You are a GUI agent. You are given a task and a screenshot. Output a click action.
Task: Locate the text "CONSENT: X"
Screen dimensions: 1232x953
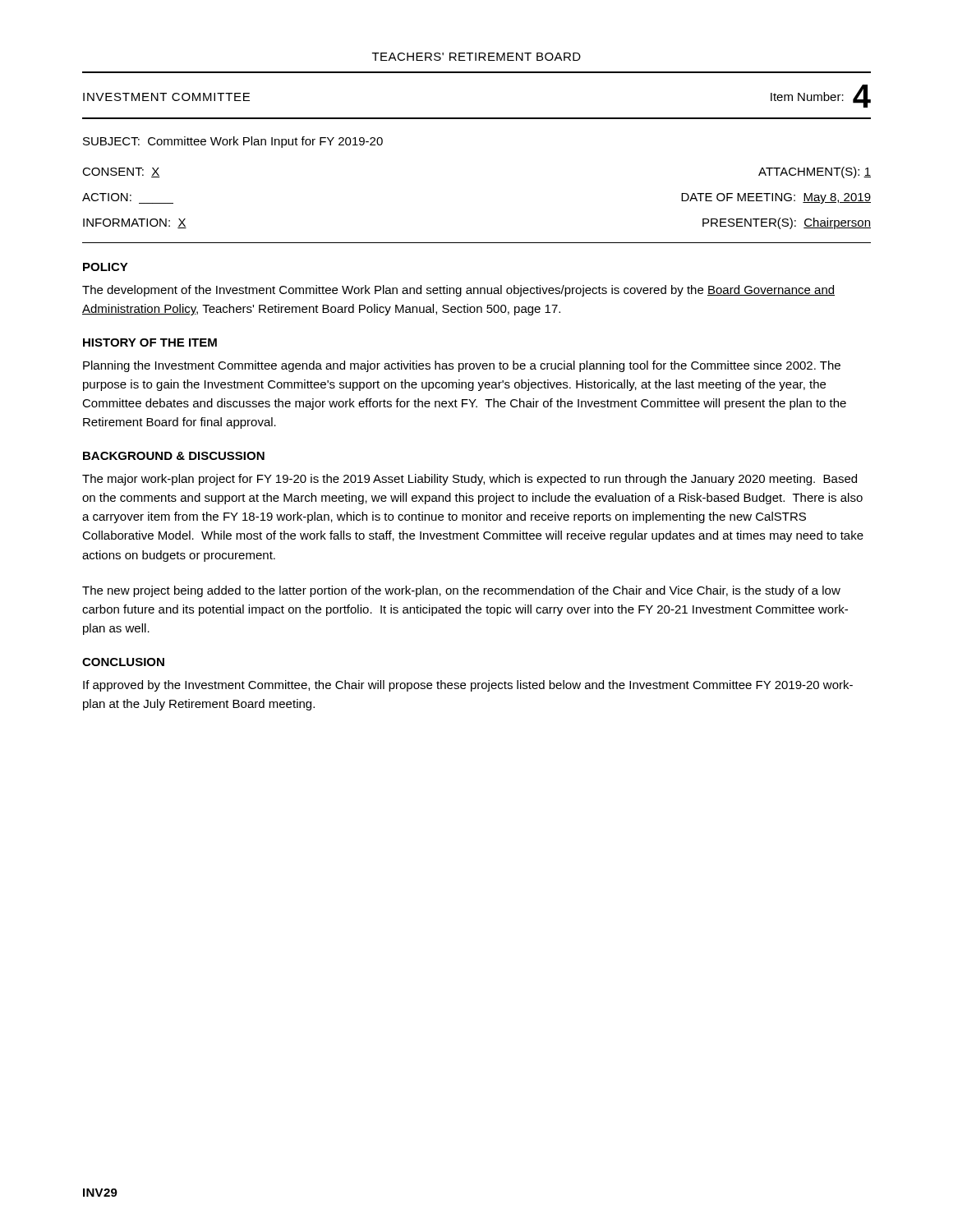coord(121,171)
